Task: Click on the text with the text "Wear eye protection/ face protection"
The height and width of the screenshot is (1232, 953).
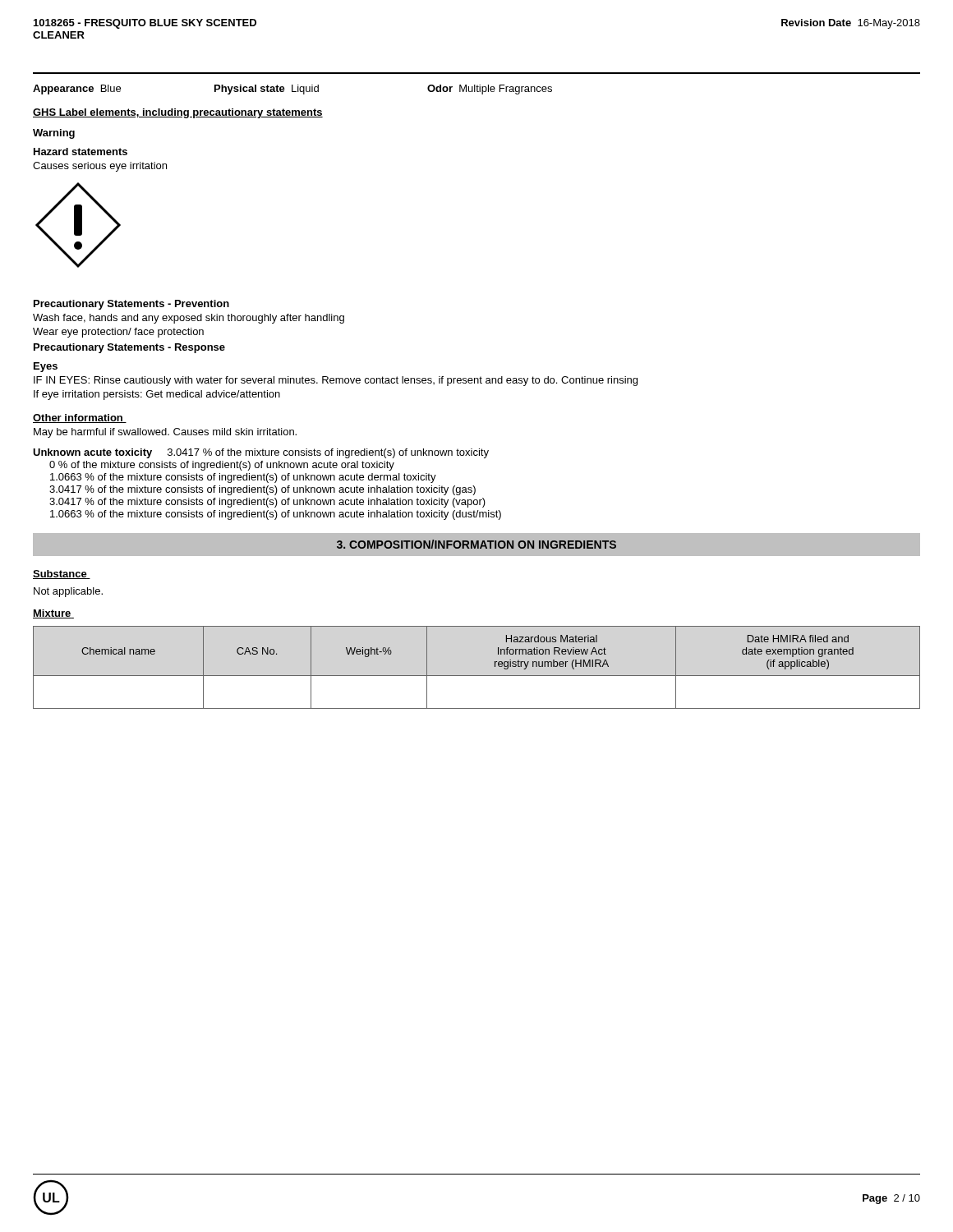Action: tap(119, 331)
